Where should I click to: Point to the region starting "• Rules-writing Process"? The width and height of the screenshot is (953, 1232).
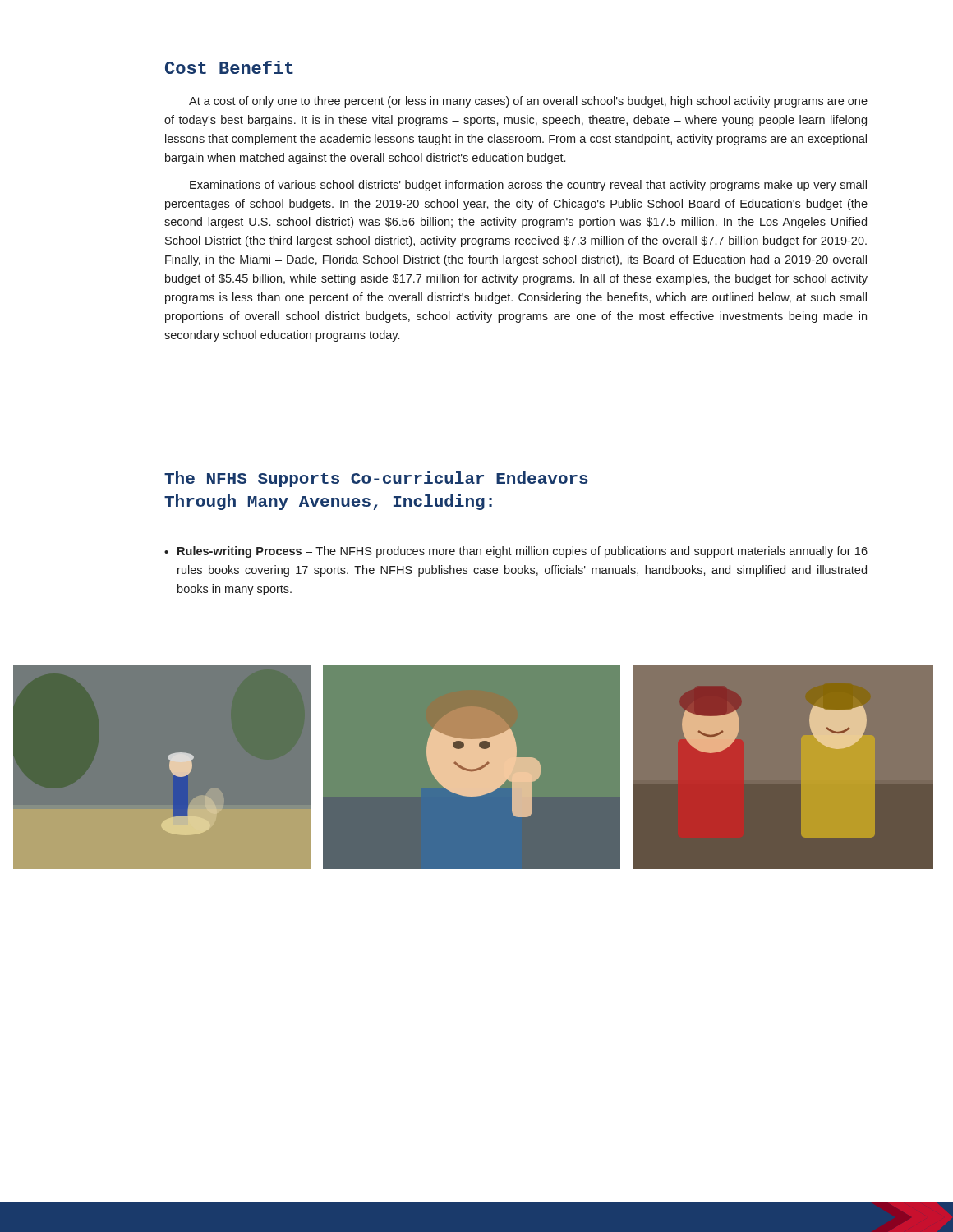[516, 570]
